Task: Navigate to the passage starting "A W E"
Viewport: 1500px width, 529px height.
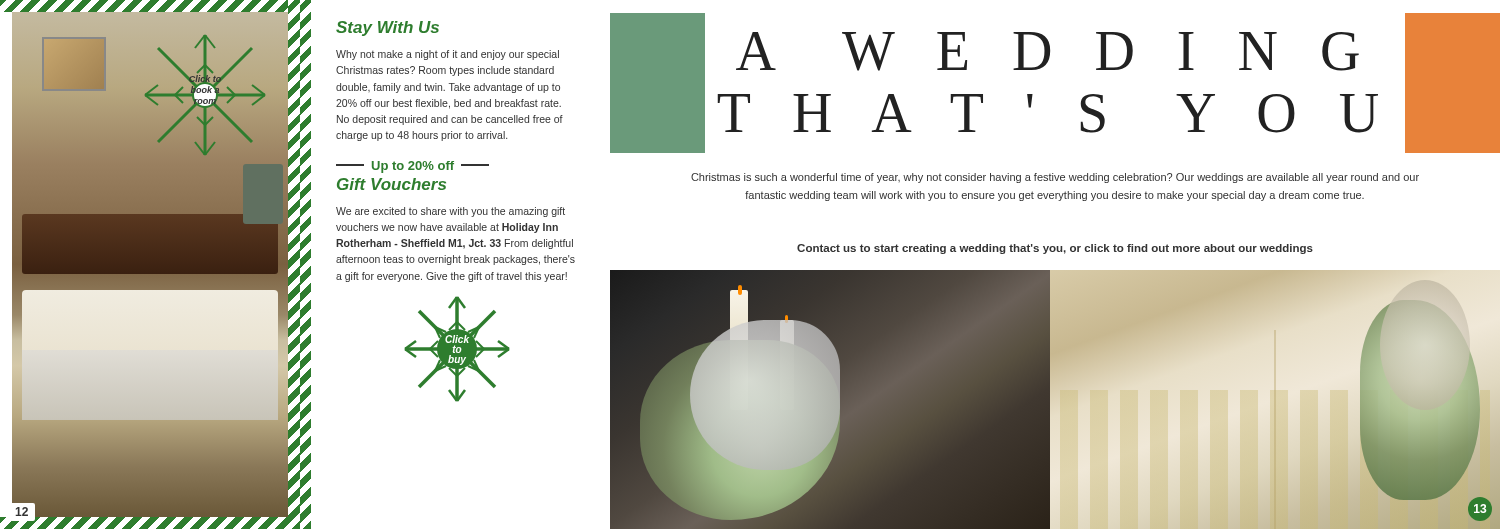Action: [1055, 82]
